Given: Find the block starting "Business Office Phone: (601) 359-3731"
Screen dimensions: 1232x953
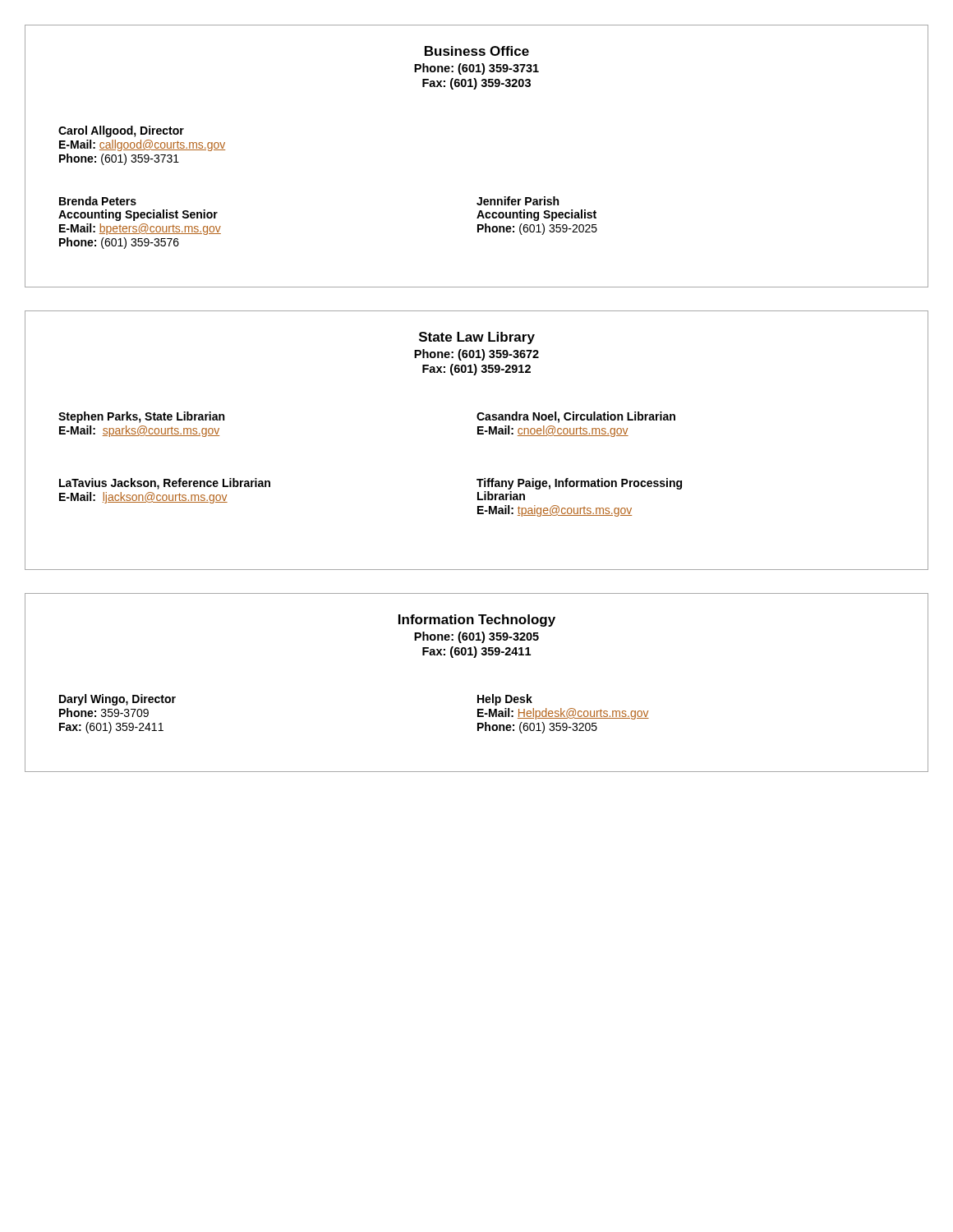Looking at the screenshot, I should (476, 67).
